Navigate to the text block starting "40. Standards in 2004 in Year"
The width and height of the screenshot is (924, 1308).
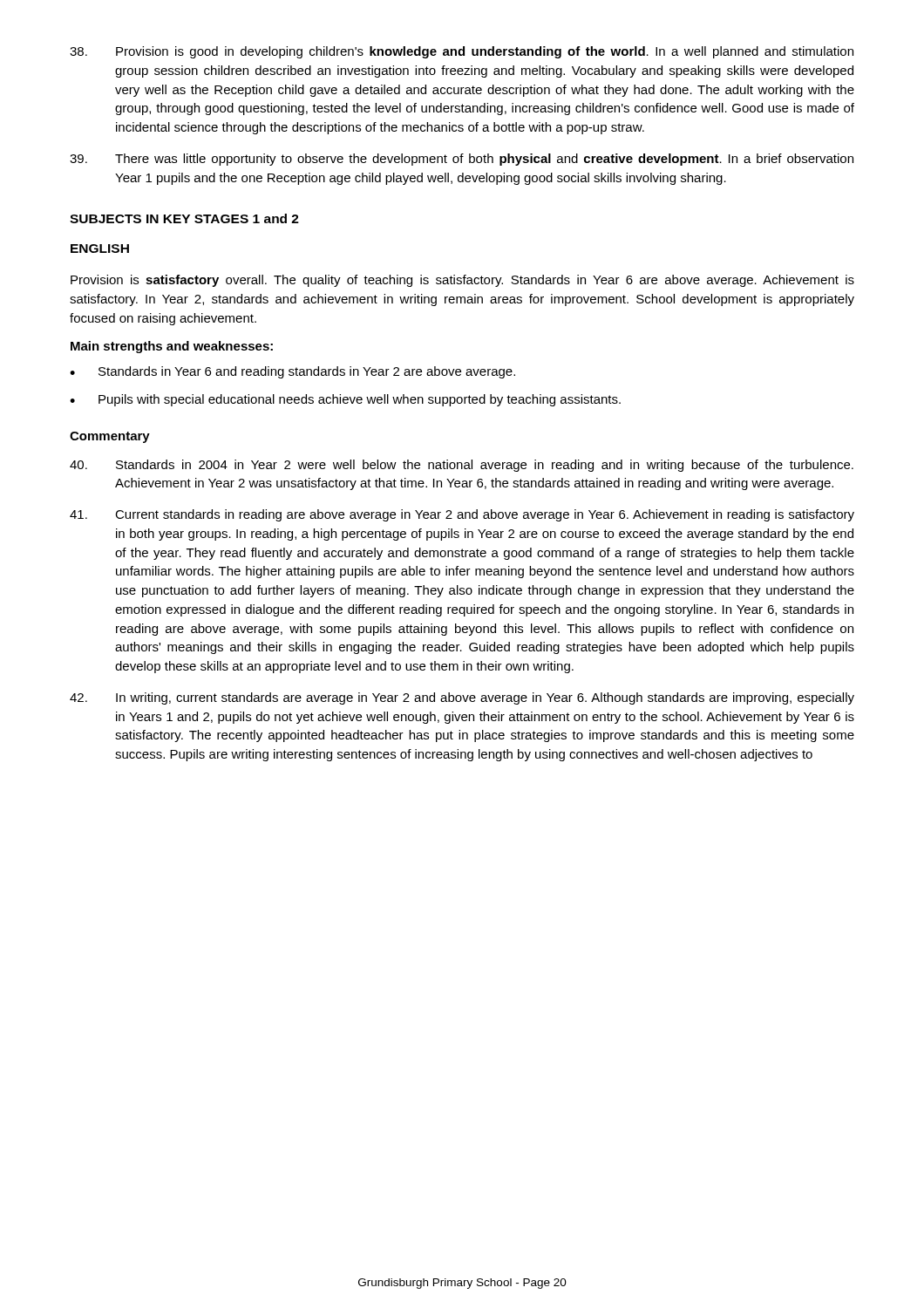[462, 474]
